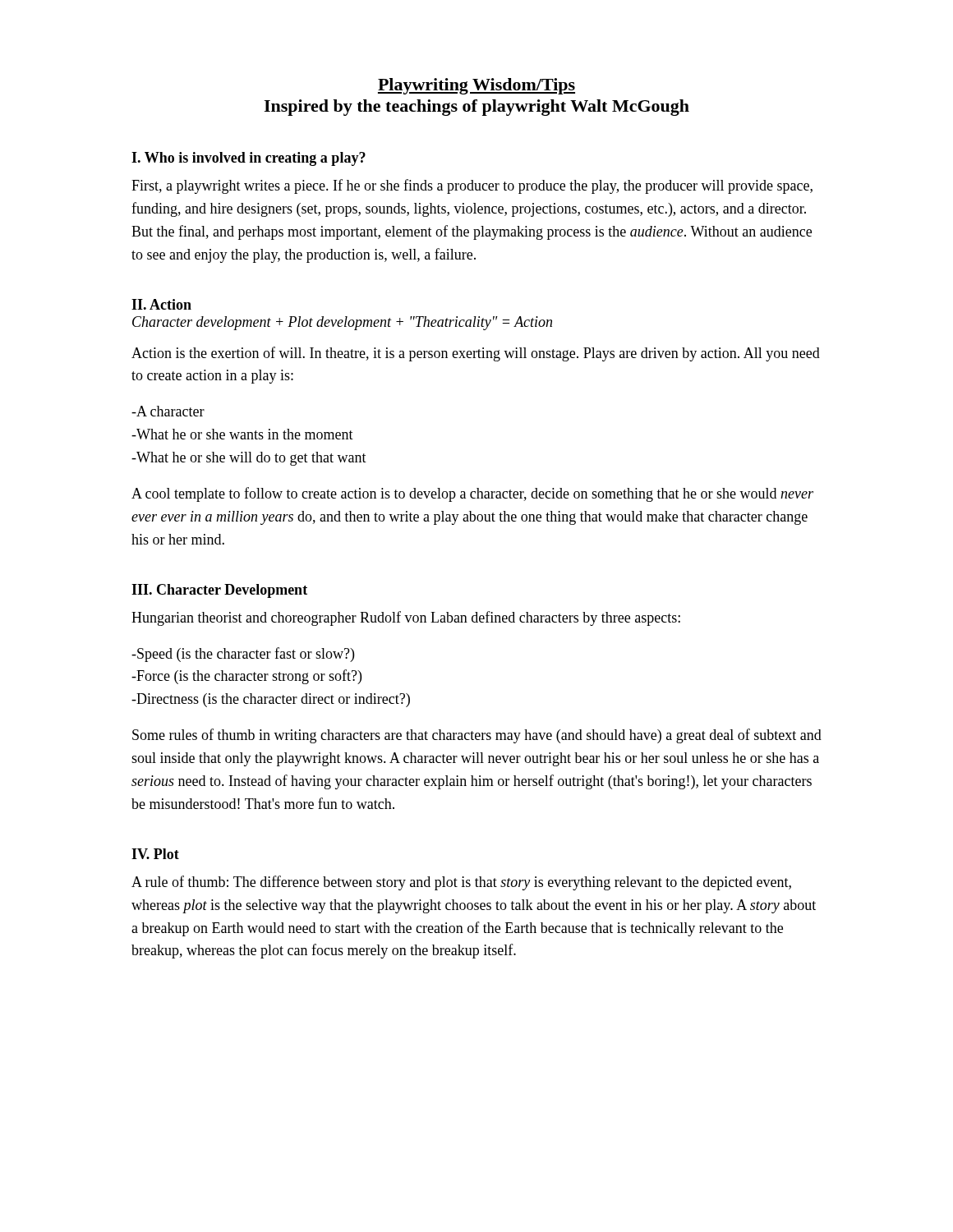Point to the text block starting "IV. Plot"
953x1232 pixels.
(x=155, y=854)
